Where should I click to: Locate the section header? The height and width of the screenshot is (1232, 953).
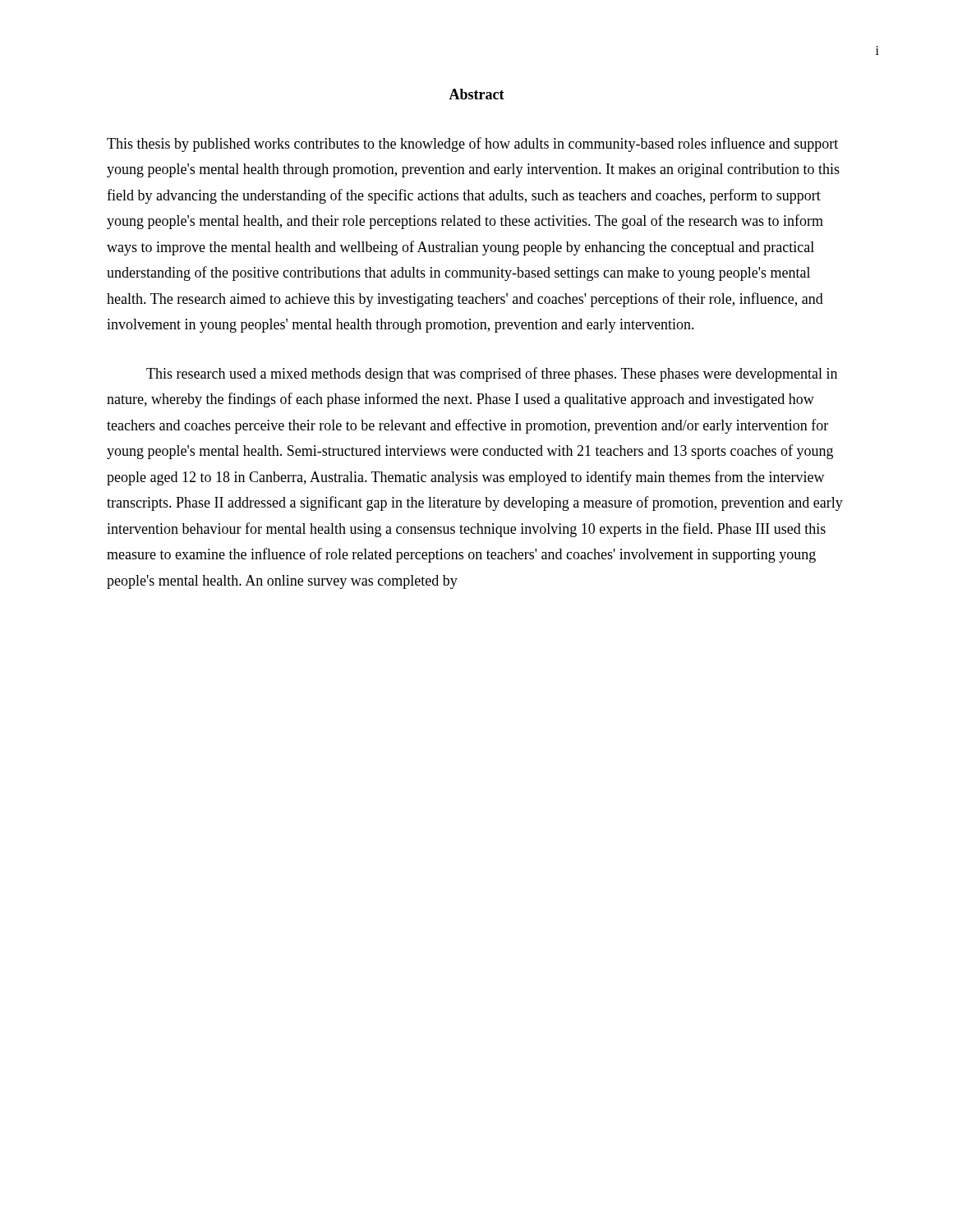(476, 94)
